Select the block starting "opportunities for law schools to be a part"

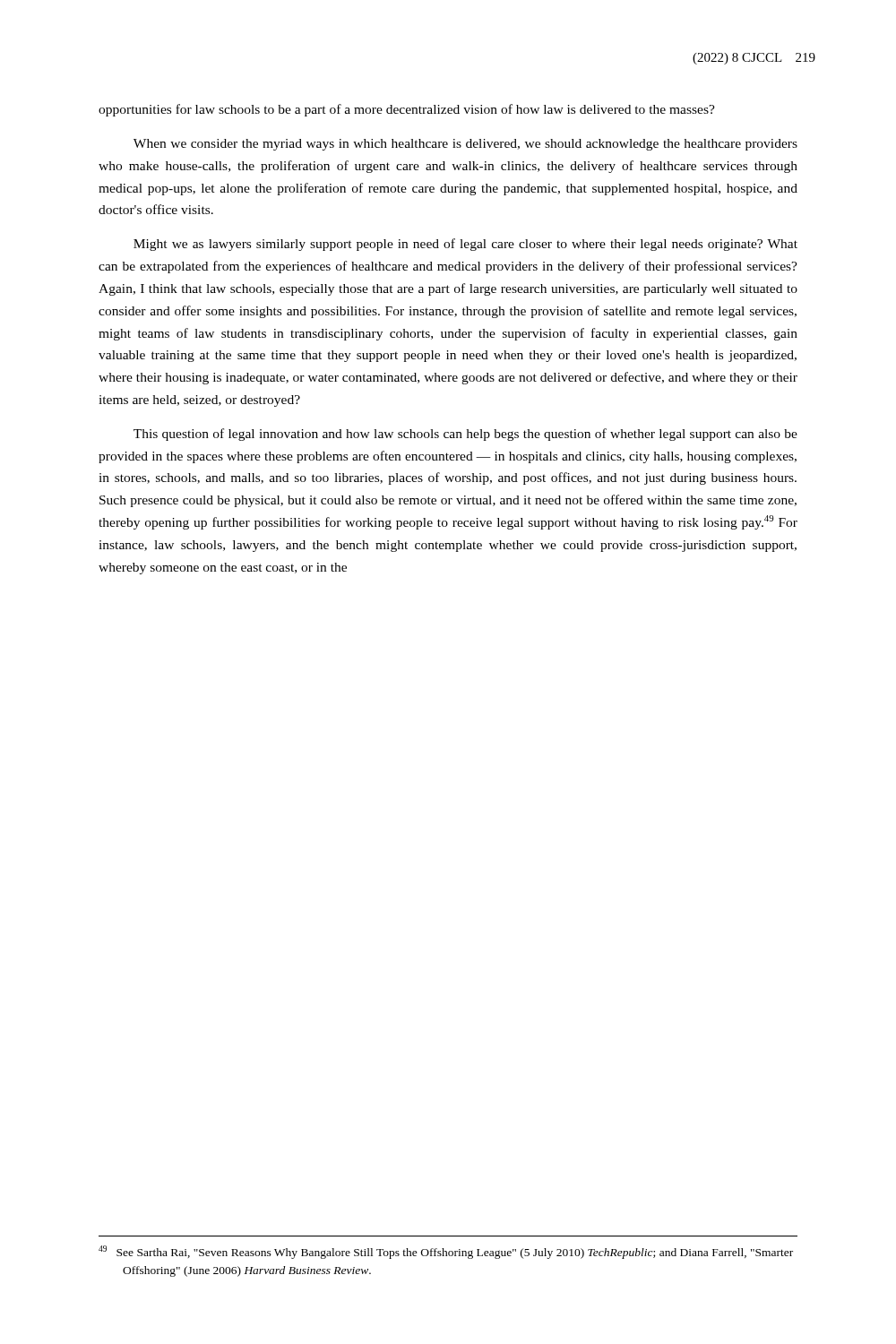[448, 110]
